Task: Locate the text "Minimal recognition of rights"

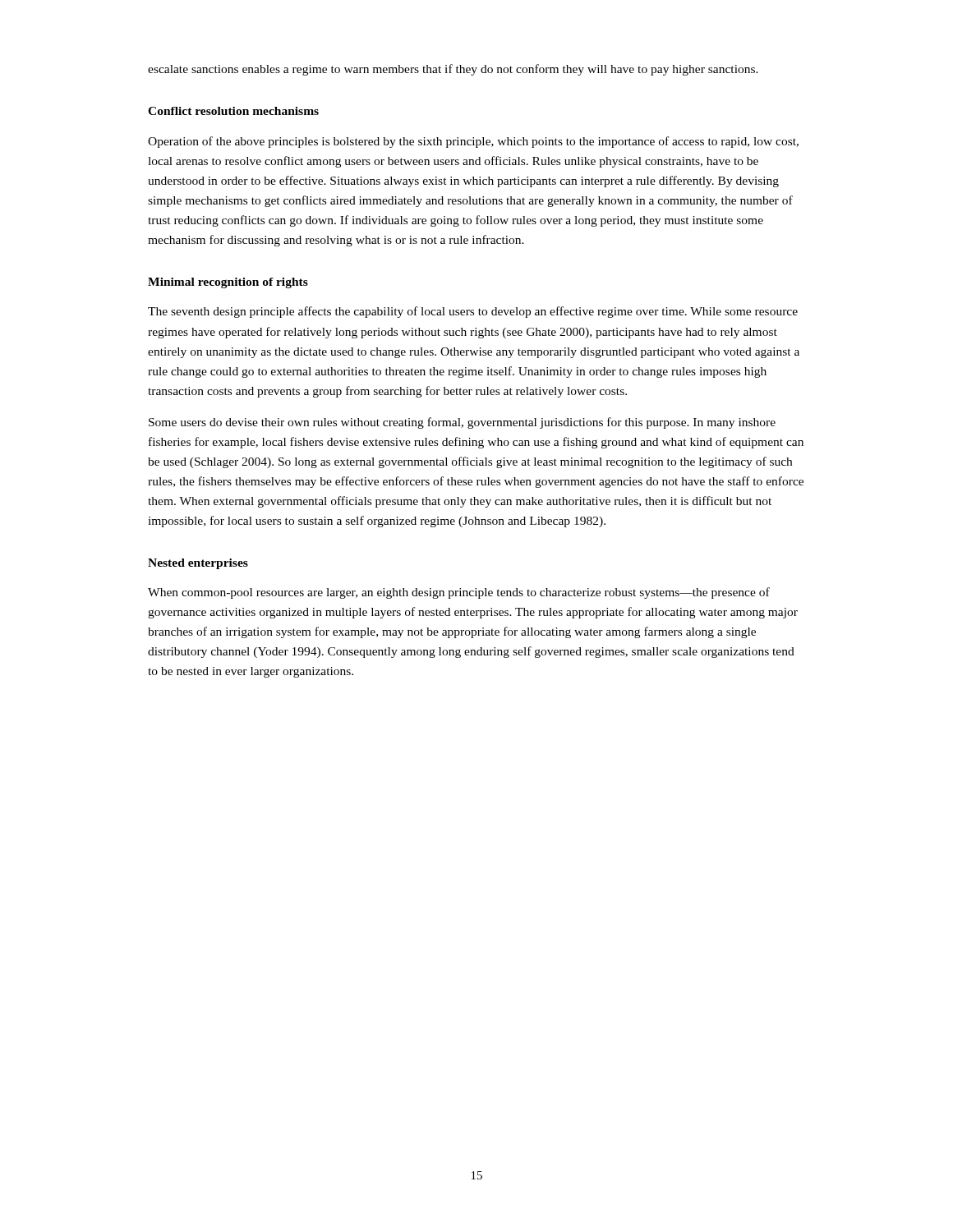Action: click(228, 281)
